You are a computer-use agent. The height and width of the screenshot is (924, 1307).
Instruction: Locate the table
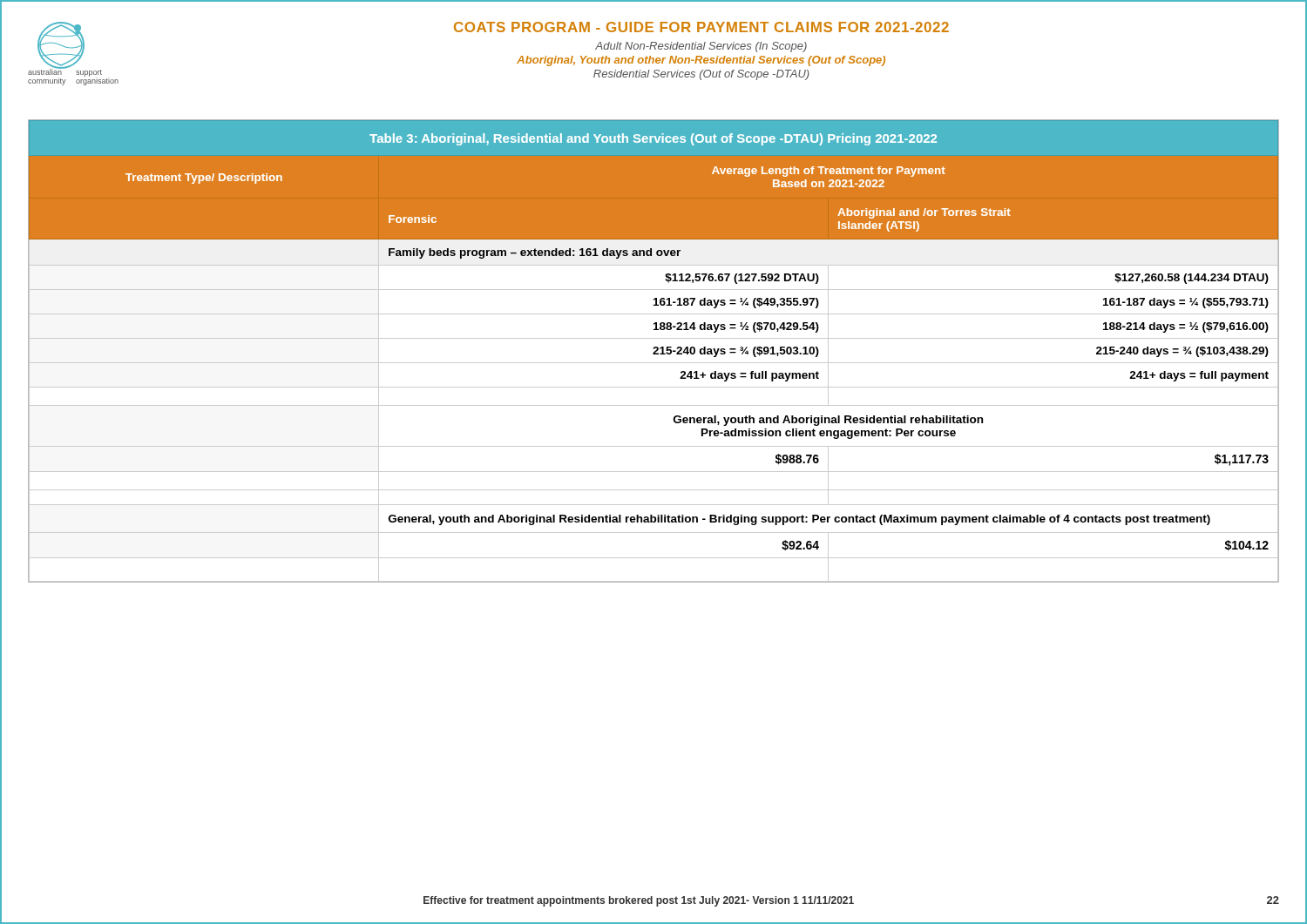tap(654, 351)
